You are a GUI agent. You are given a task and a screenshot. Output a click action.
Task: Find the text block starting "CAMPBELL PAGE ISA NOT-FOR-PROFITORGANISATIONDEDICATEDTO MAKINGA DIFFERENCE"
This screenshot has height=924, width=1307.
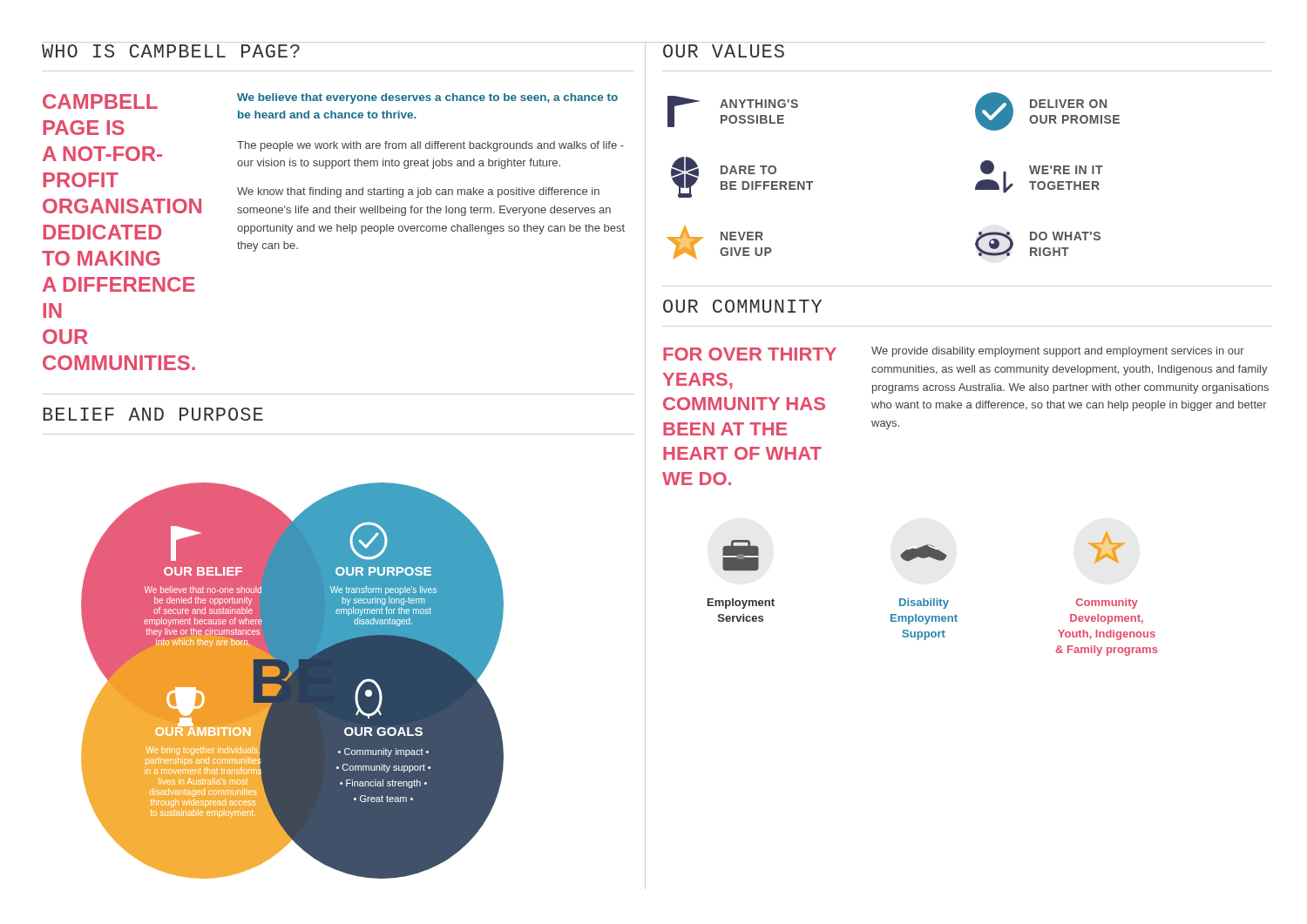(x=129, y=233)
